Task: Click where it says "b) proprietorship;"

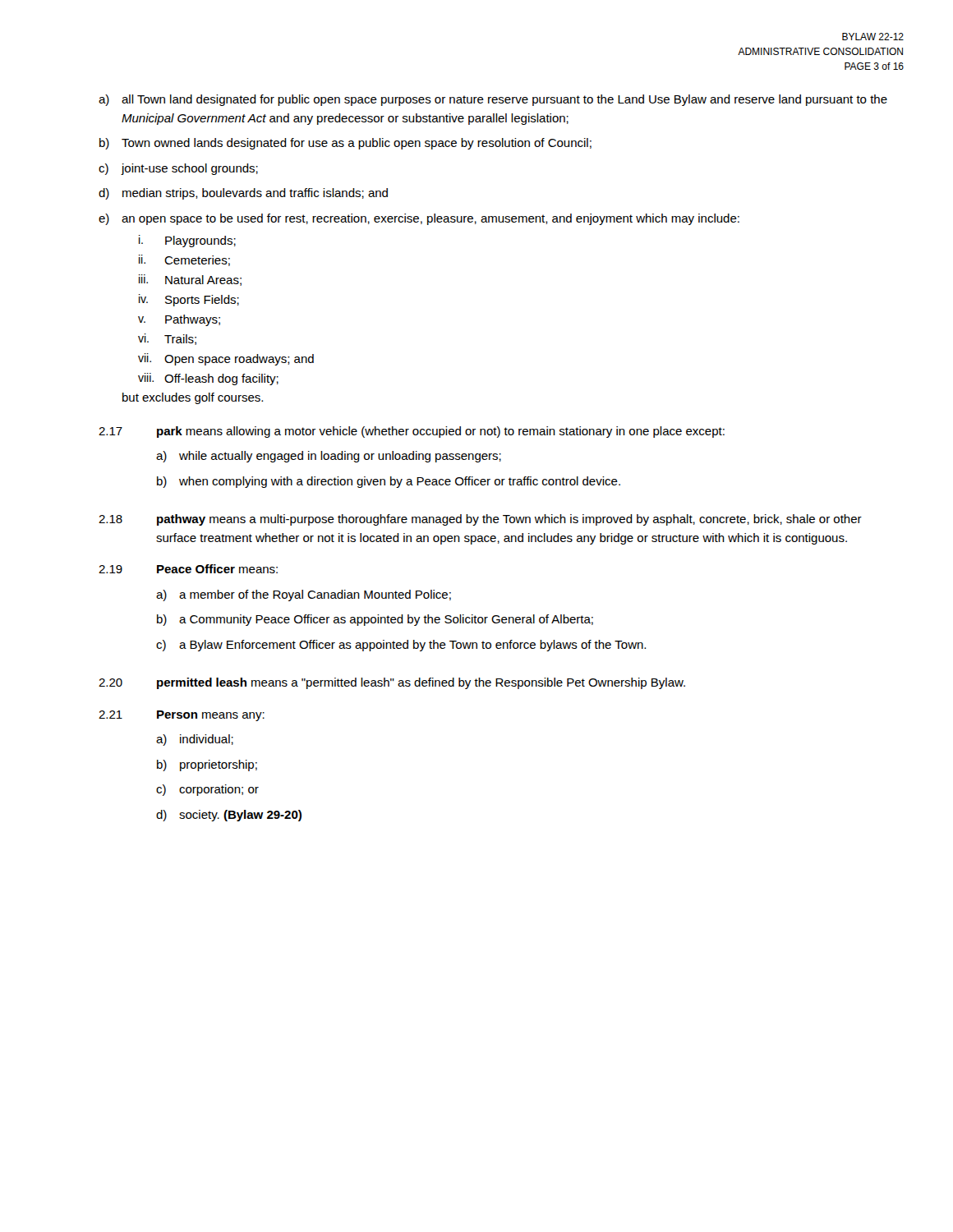Action: coord(207,765)
